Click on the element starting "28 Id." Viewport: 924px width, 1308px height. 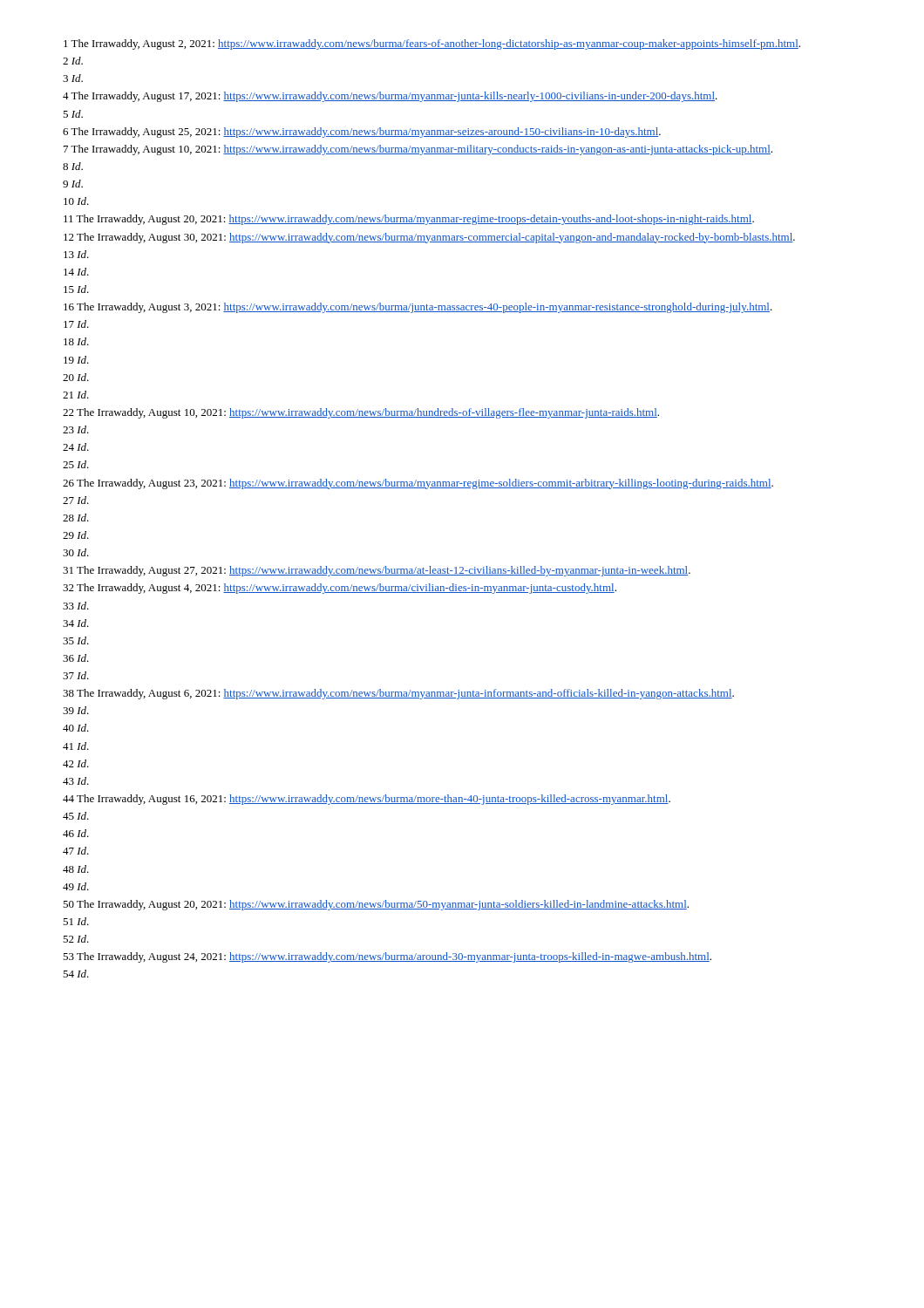76,518
